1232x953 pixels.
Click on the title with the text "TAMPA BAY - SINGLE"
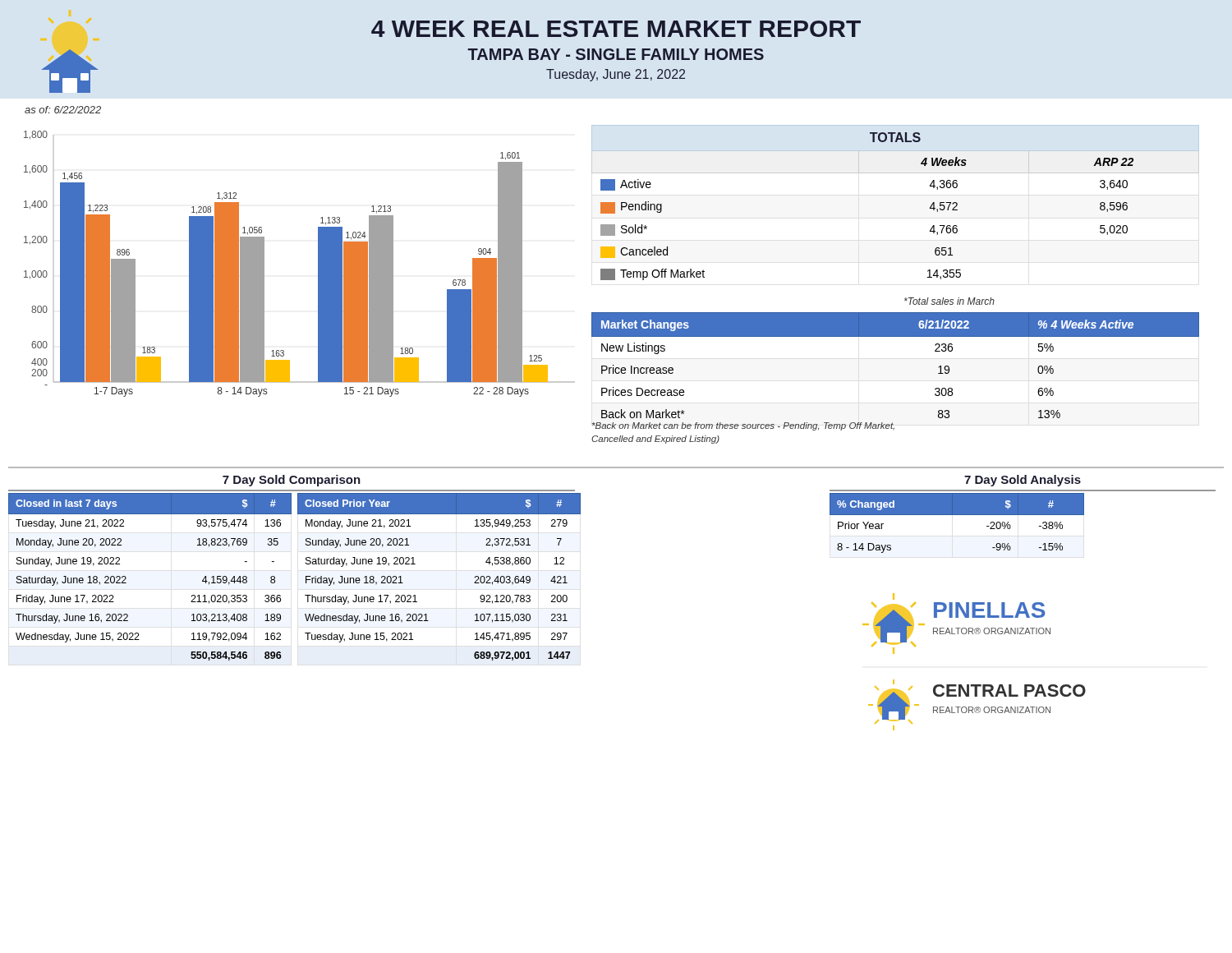pos(616,54)
